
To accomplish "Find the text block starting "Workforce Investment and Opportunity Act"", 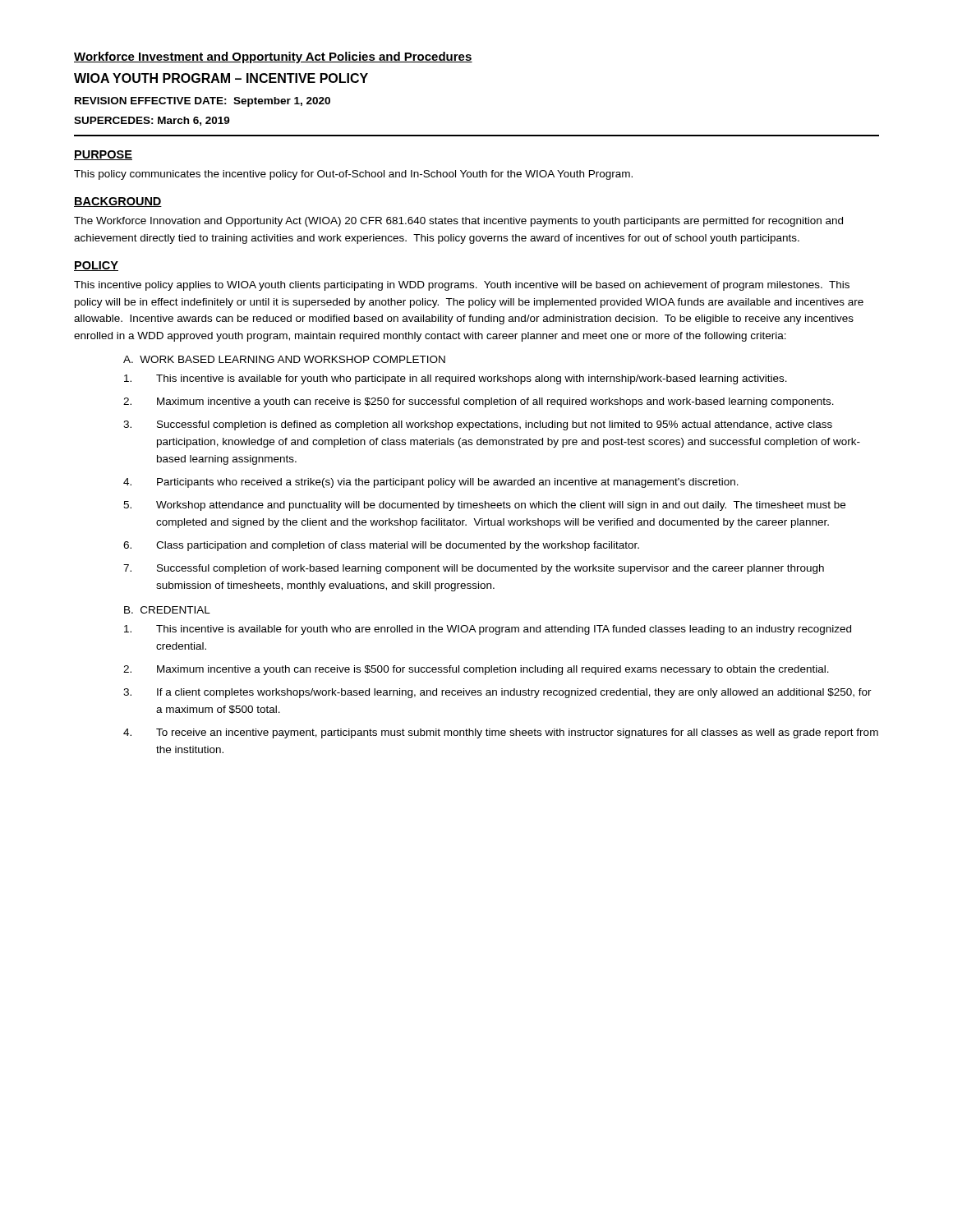I will 273,56.
